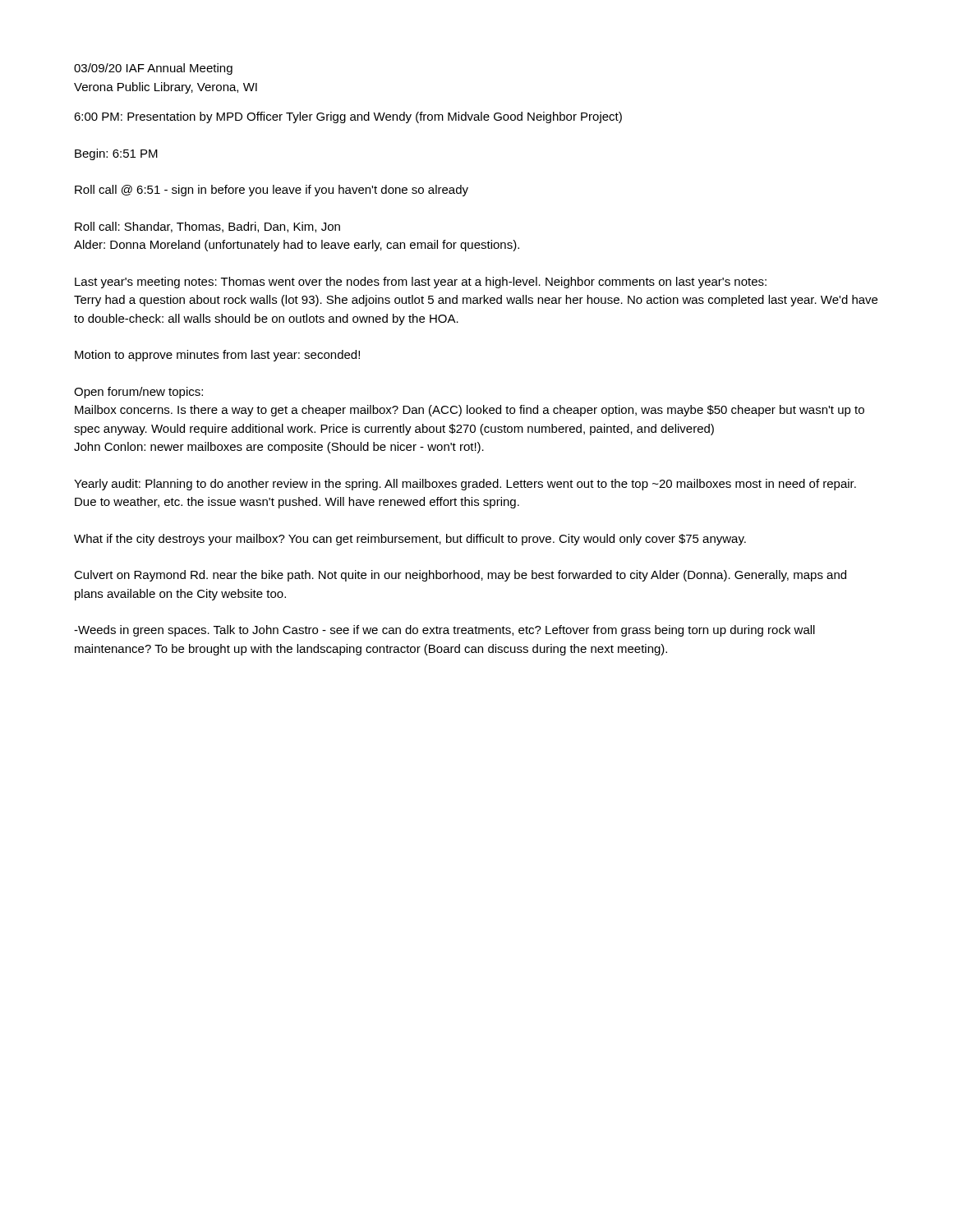Locate the block of text that opens with "Last year's meeting notes:"

(x=476, y=299)
